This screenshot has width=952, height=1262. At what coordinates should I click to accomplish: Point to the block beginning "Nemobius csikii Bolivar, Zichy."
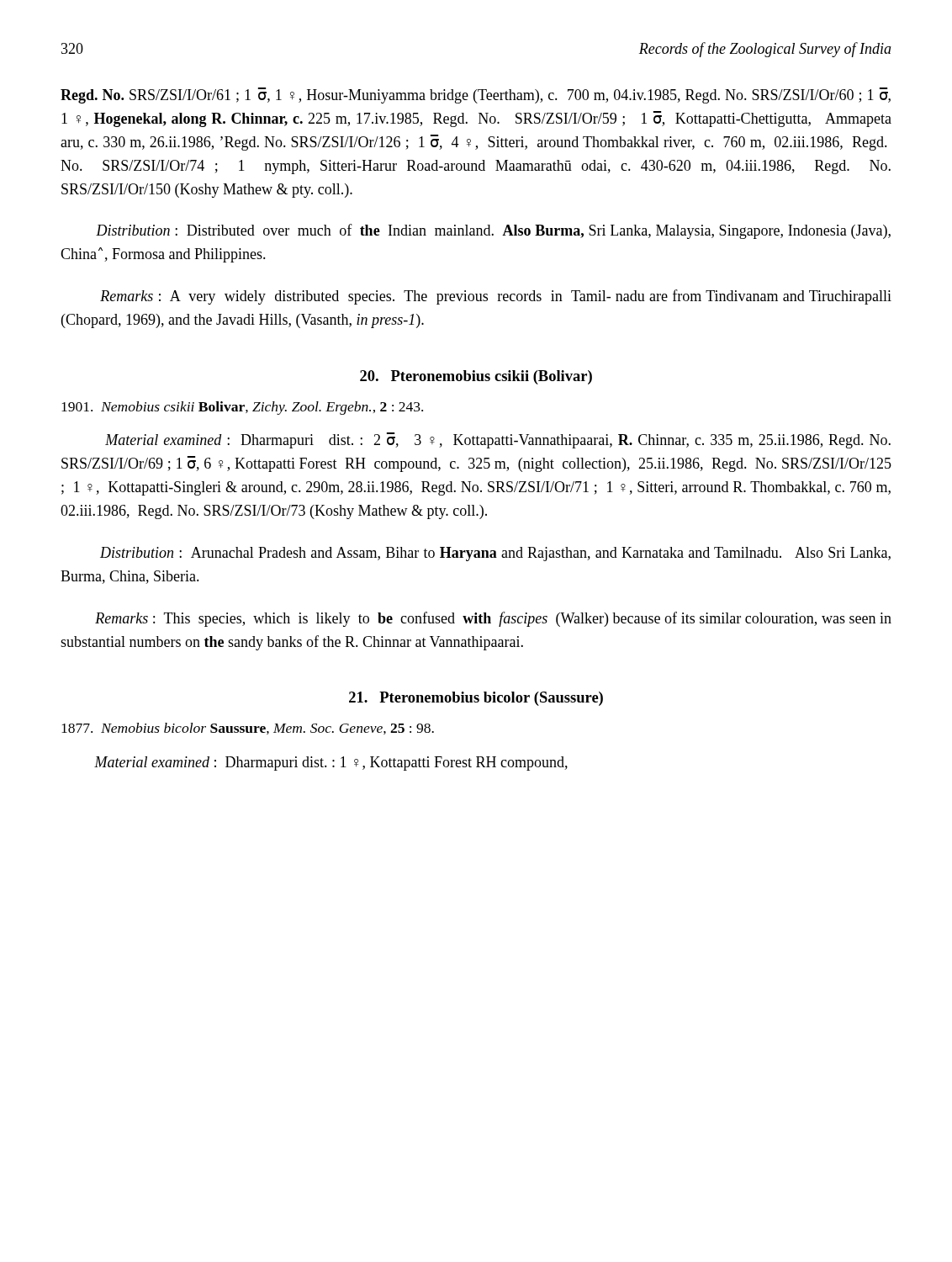coord(242,406)
